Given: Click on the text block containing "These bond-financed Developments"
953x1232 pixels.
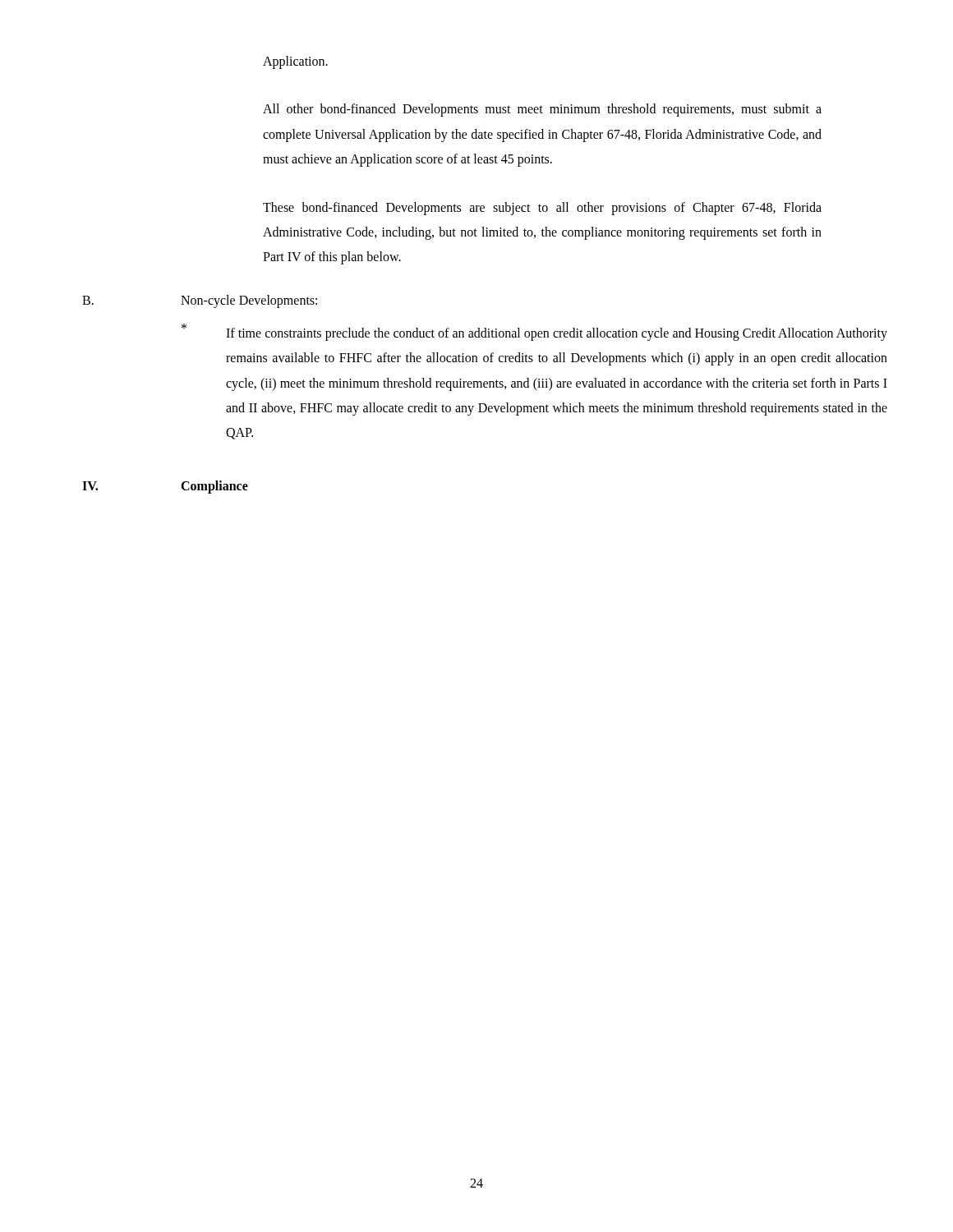Looking at the screenshot, I should click(542, 232).
